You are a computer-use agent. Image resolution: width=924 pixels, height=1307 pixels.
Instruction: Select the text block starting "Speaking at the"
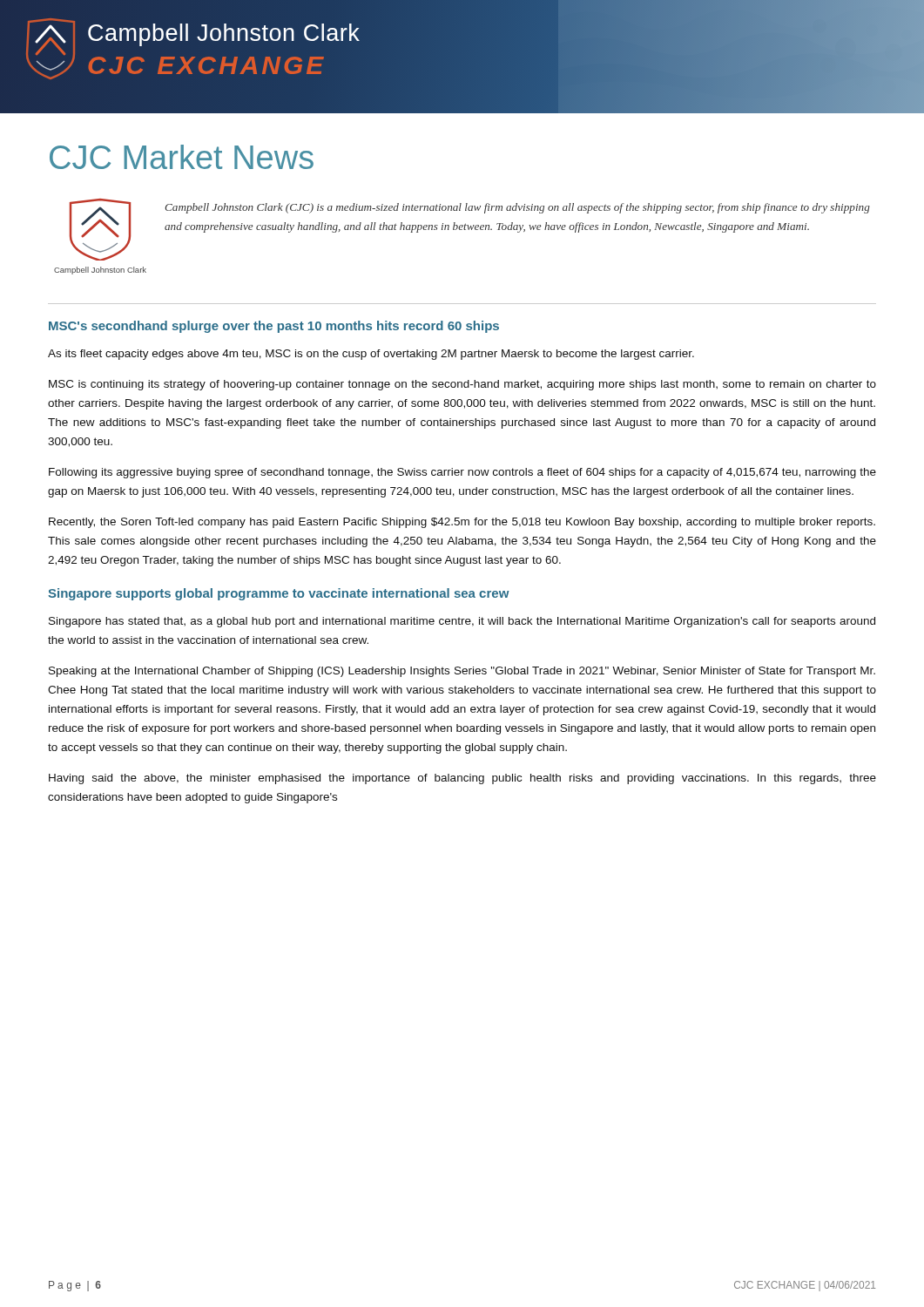pos(462,709)
